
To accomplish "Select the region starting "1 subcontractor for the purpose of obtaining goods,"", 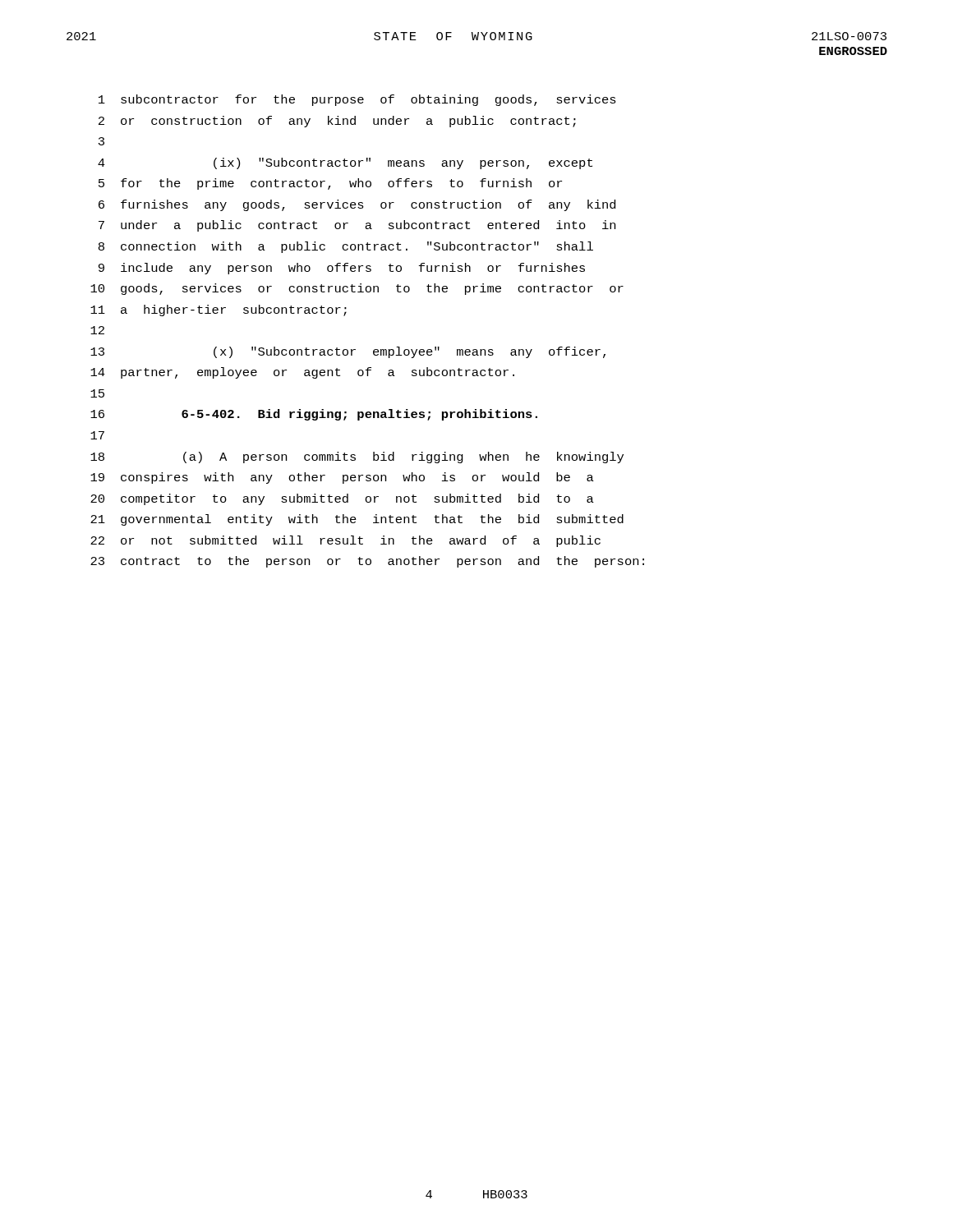I will (x=476, y=101).
